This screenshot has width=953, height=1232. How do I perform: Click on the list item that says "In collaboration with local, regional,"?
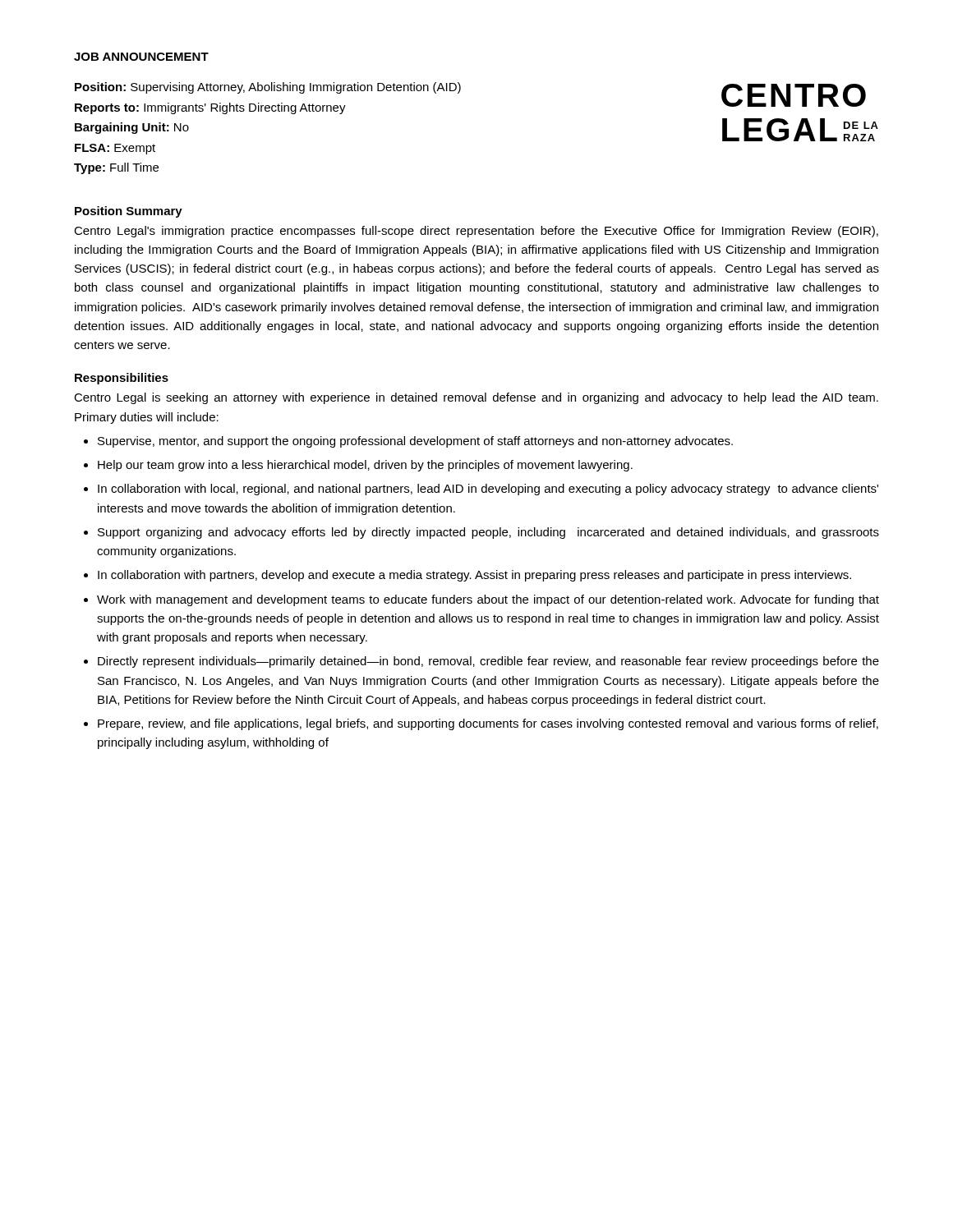(x=488, y=498)
